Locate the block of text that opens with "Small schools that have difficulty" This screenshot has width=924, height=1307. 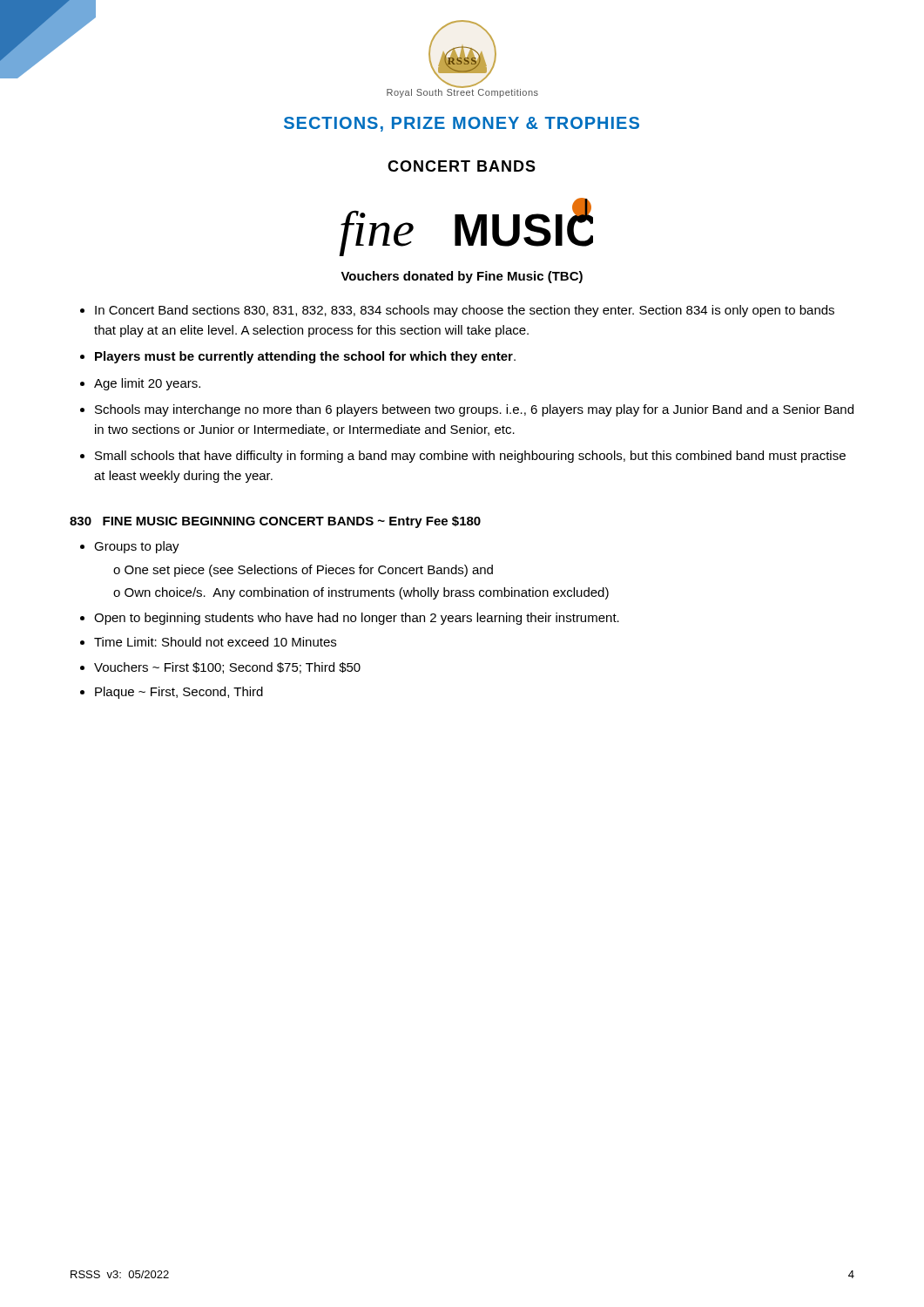(x=470, y=465)
